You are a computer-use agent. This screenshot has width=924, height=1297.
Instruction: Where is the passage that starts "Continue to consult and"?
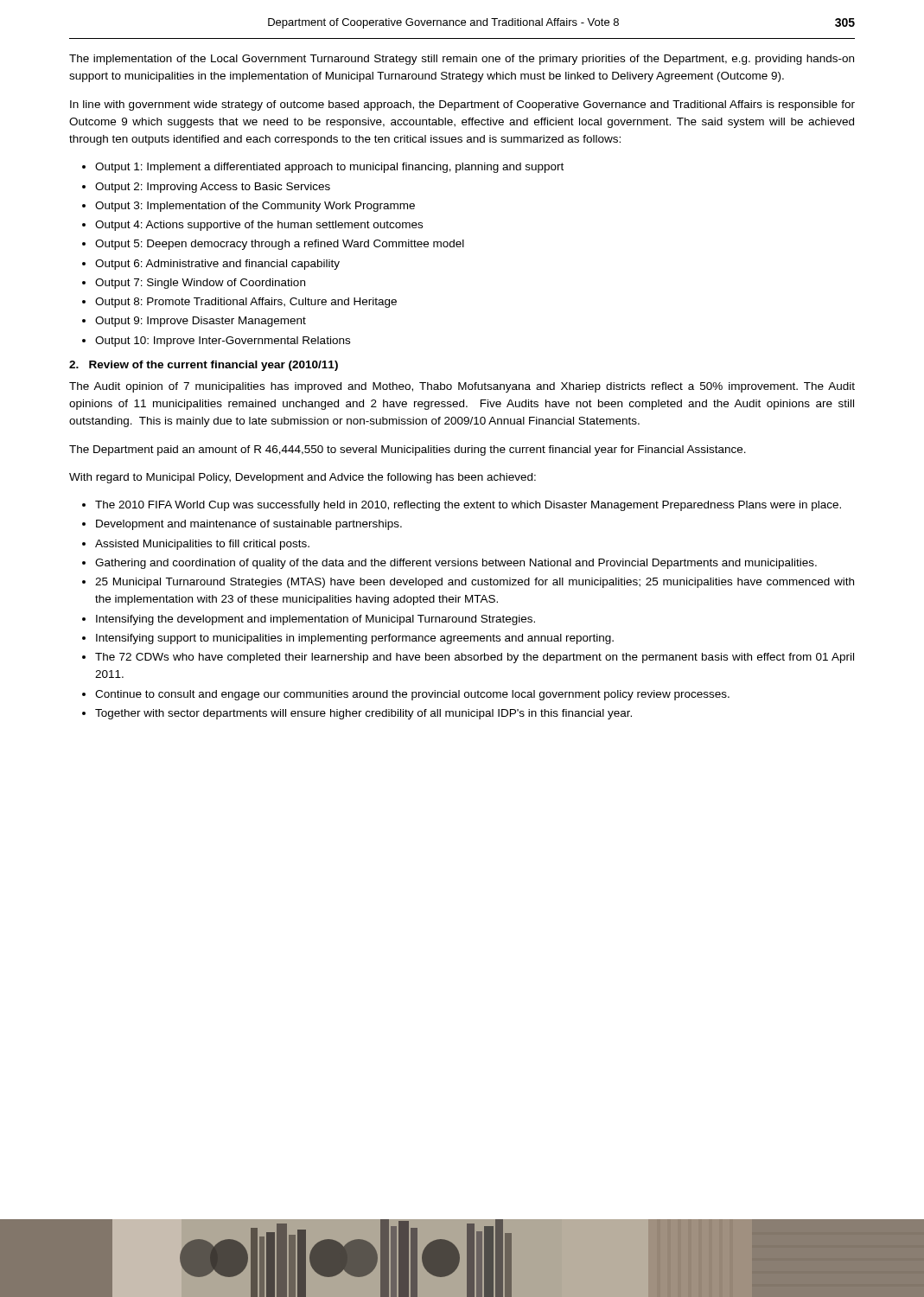413,694
